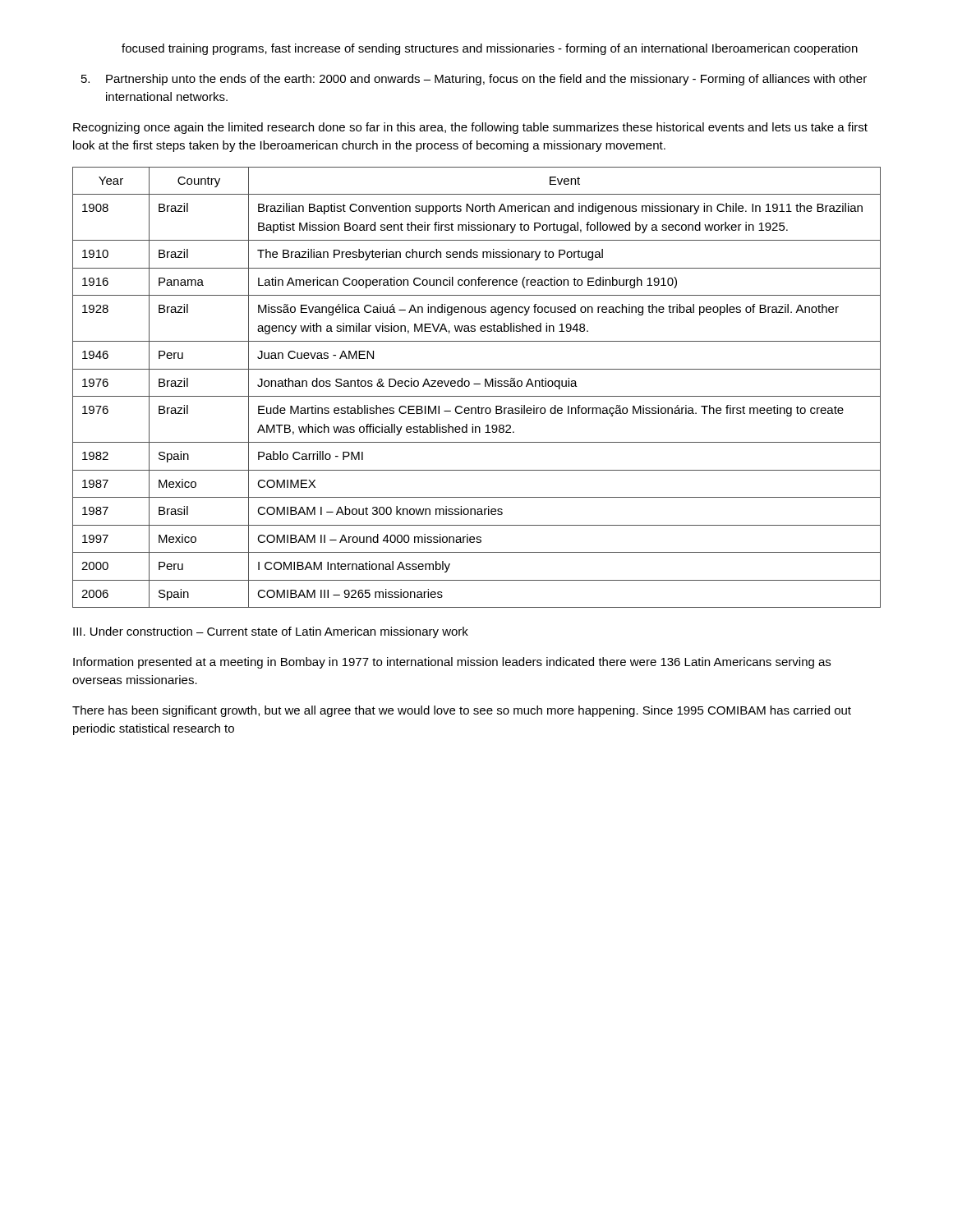The height and width of the screenshot is (1232, 953).
Task: Find the table
Action: point(476,387)
